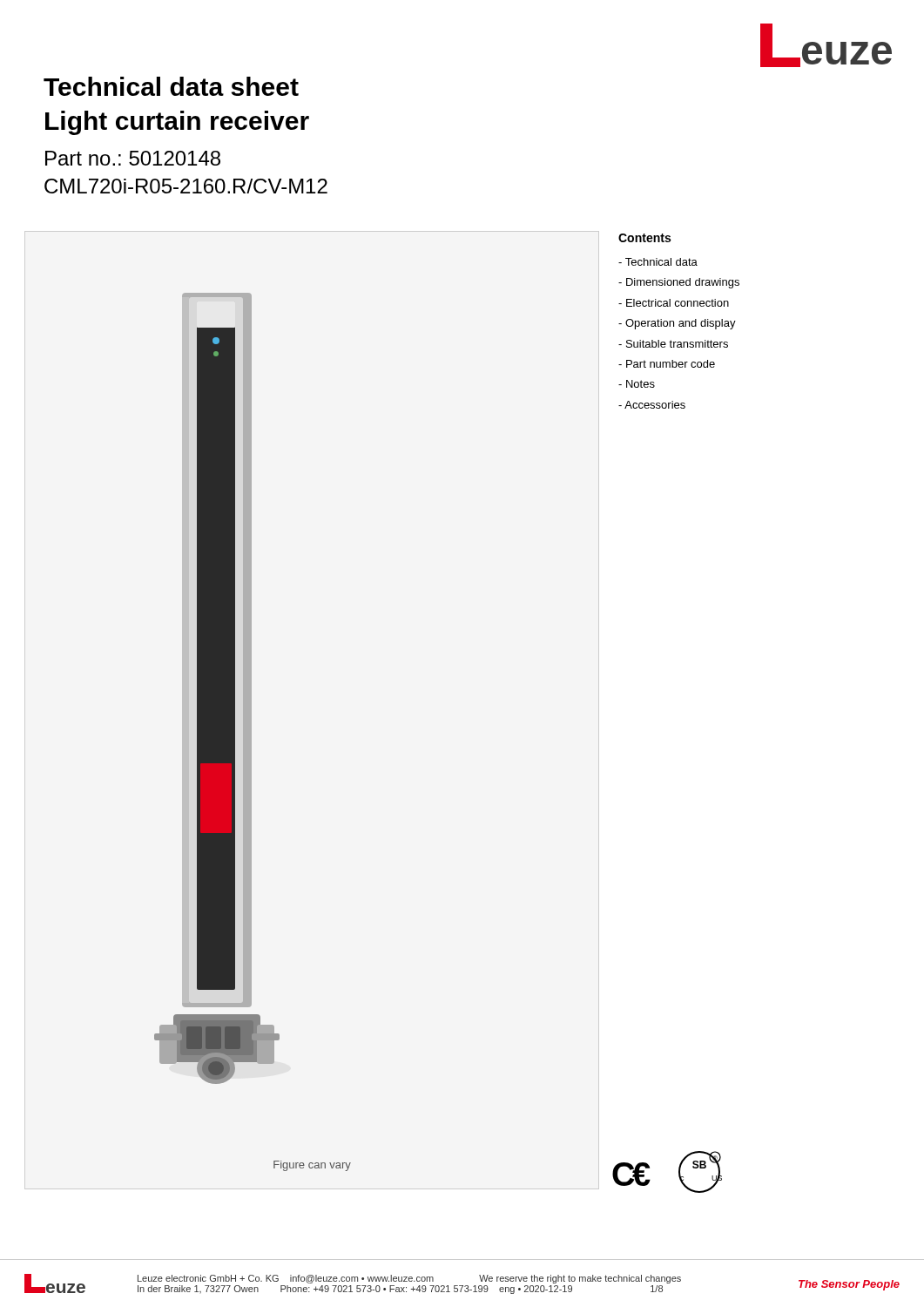Navigate to the region starting "Dimensioned drawings"
The image size is (924, 1307).
[679, 282]
